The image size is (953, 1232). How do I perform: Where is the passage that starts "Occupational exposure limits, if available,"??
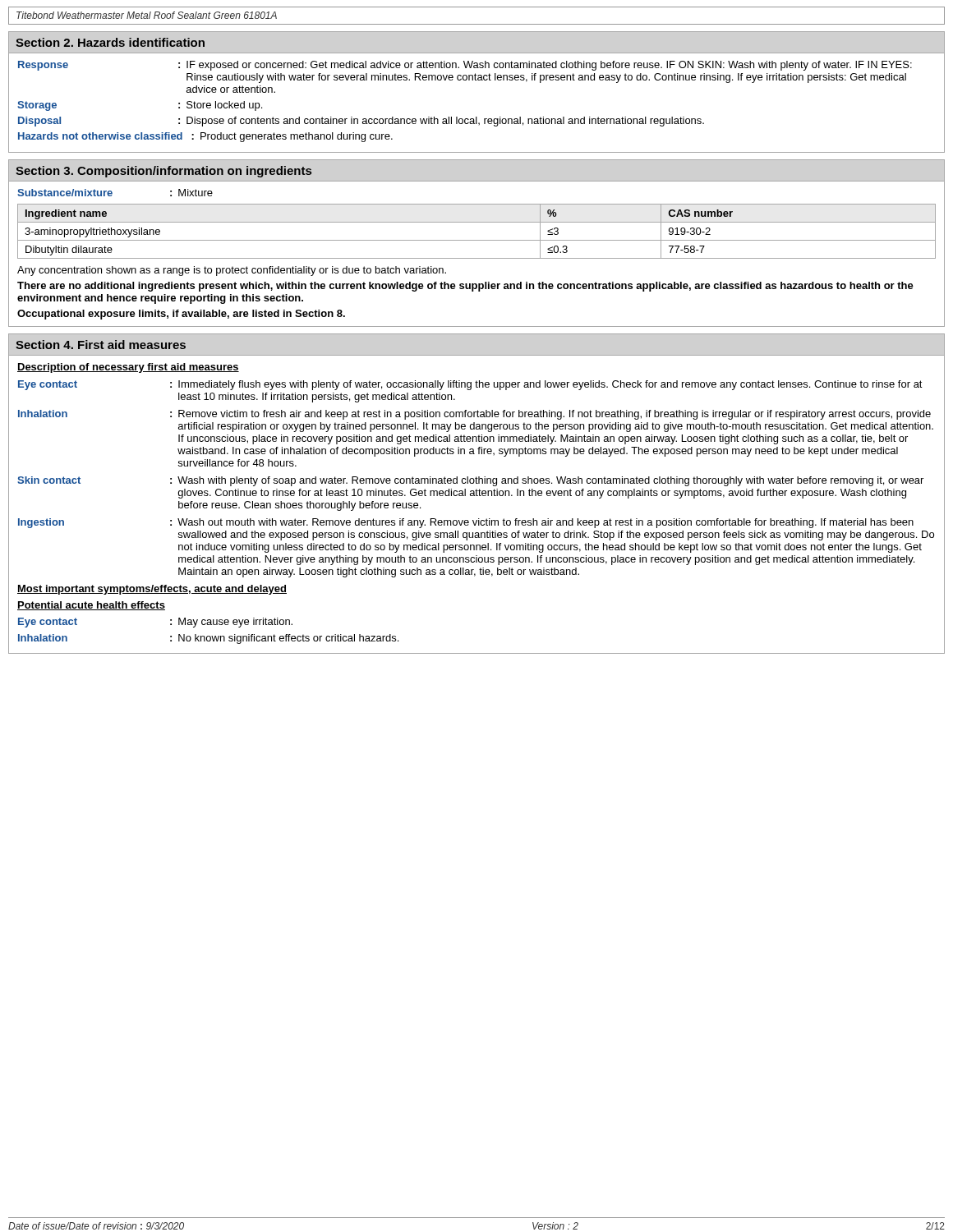(x=181, y=313)
